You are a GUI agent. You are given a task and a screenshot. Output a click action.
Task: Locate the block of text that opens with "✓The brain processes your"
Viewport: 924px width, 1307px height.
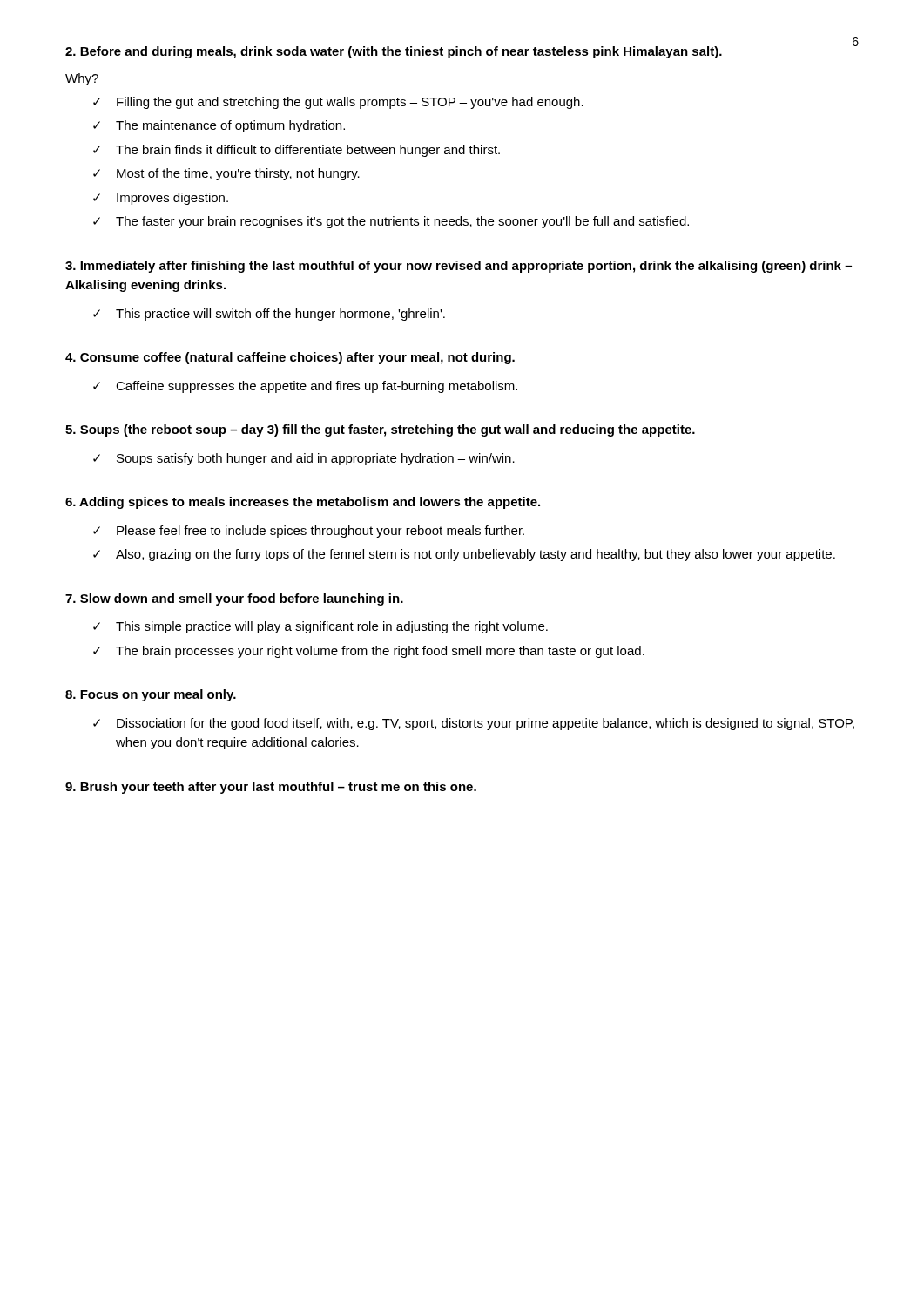368,651
